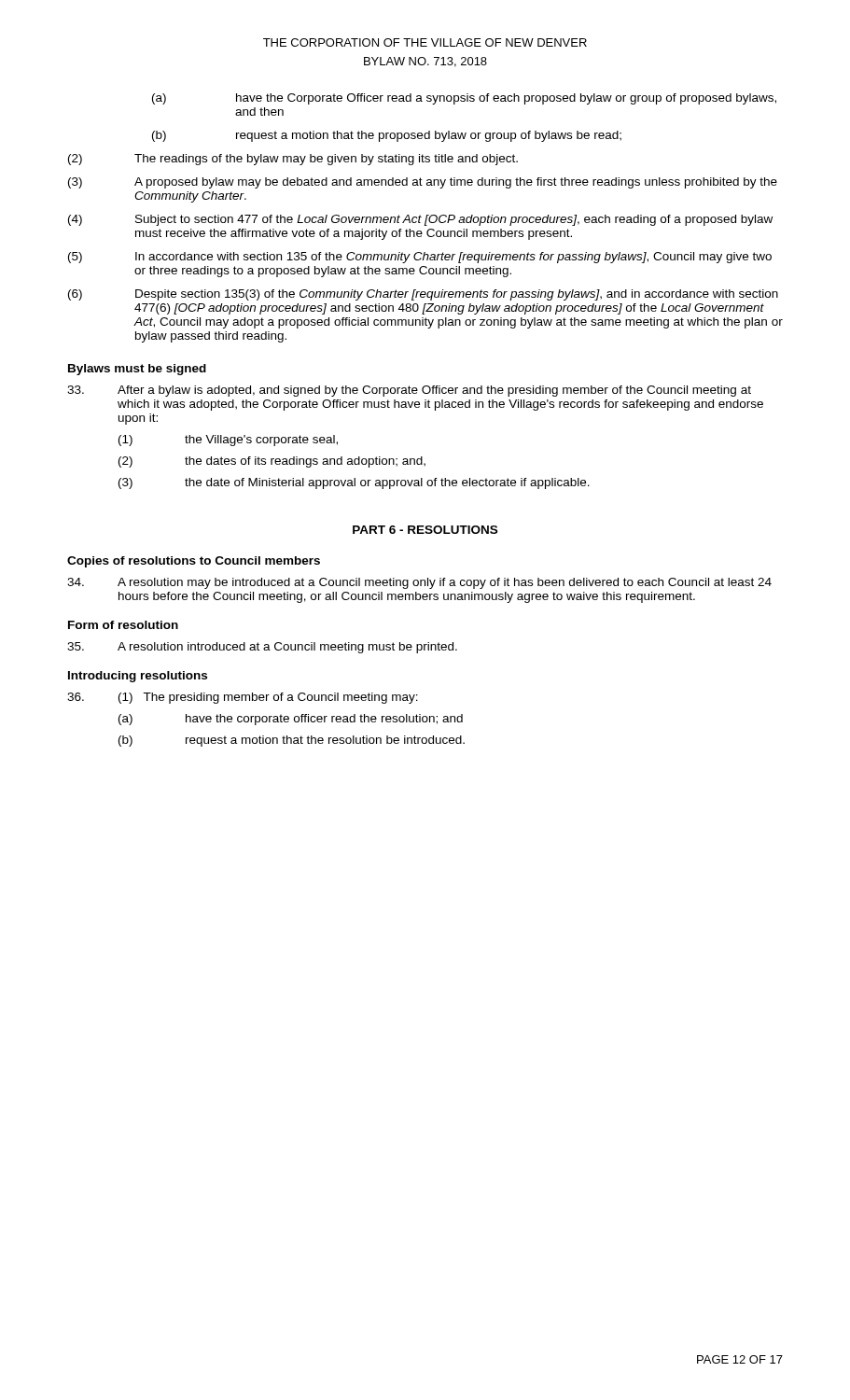Point to the passage starting "(2) The readings of the bylaw may be"
The height and width of the screenshot is (1400, 850).
[x=425, y=158]
